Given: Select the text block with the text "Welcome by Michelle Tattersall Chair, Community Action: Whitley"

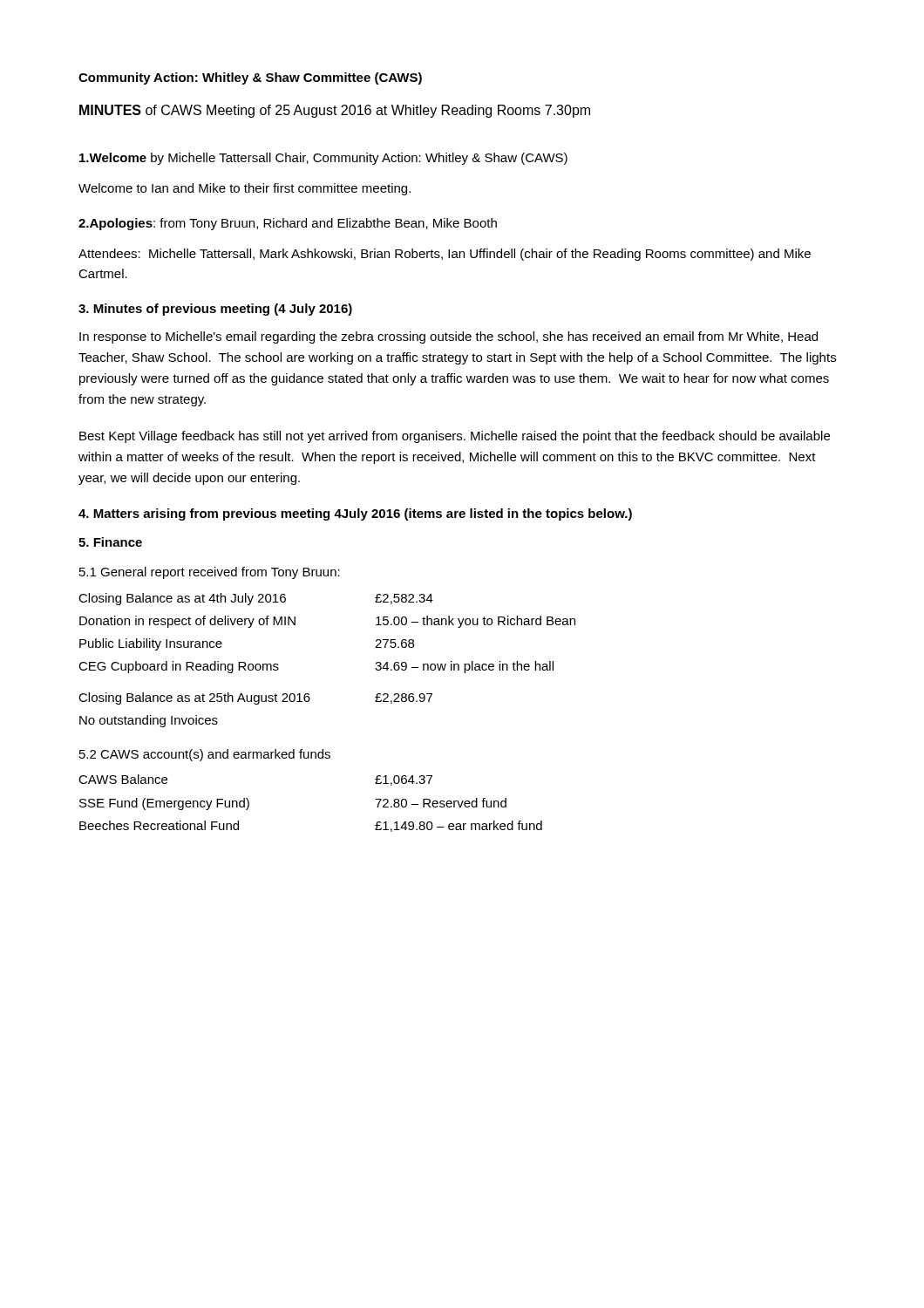Looking at the screenshot, I should click(323, 157).
